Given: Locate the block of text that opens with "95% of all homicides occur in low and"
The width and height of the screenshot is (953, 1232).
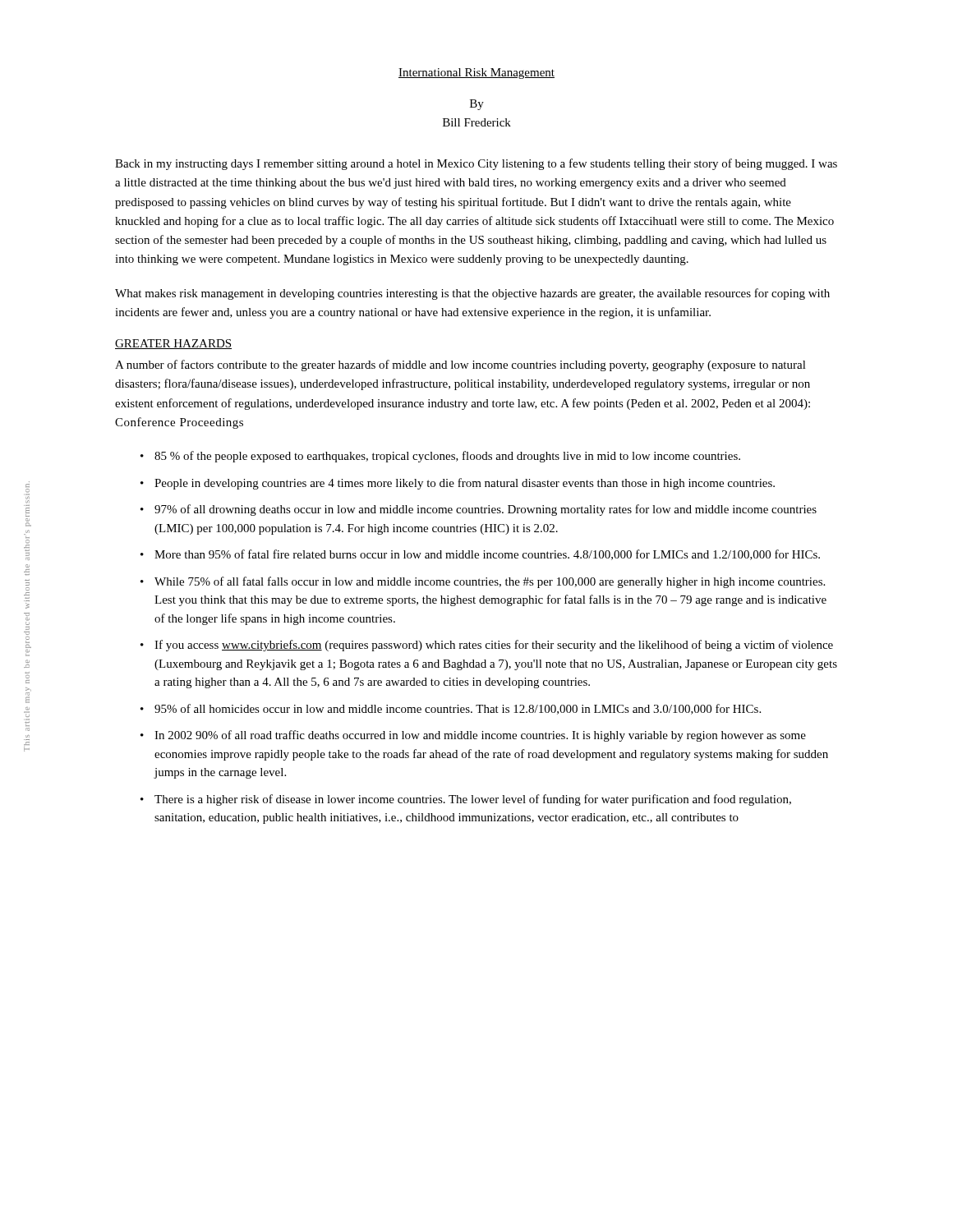Looking at the screenshot, I should (x=458, y=708).
